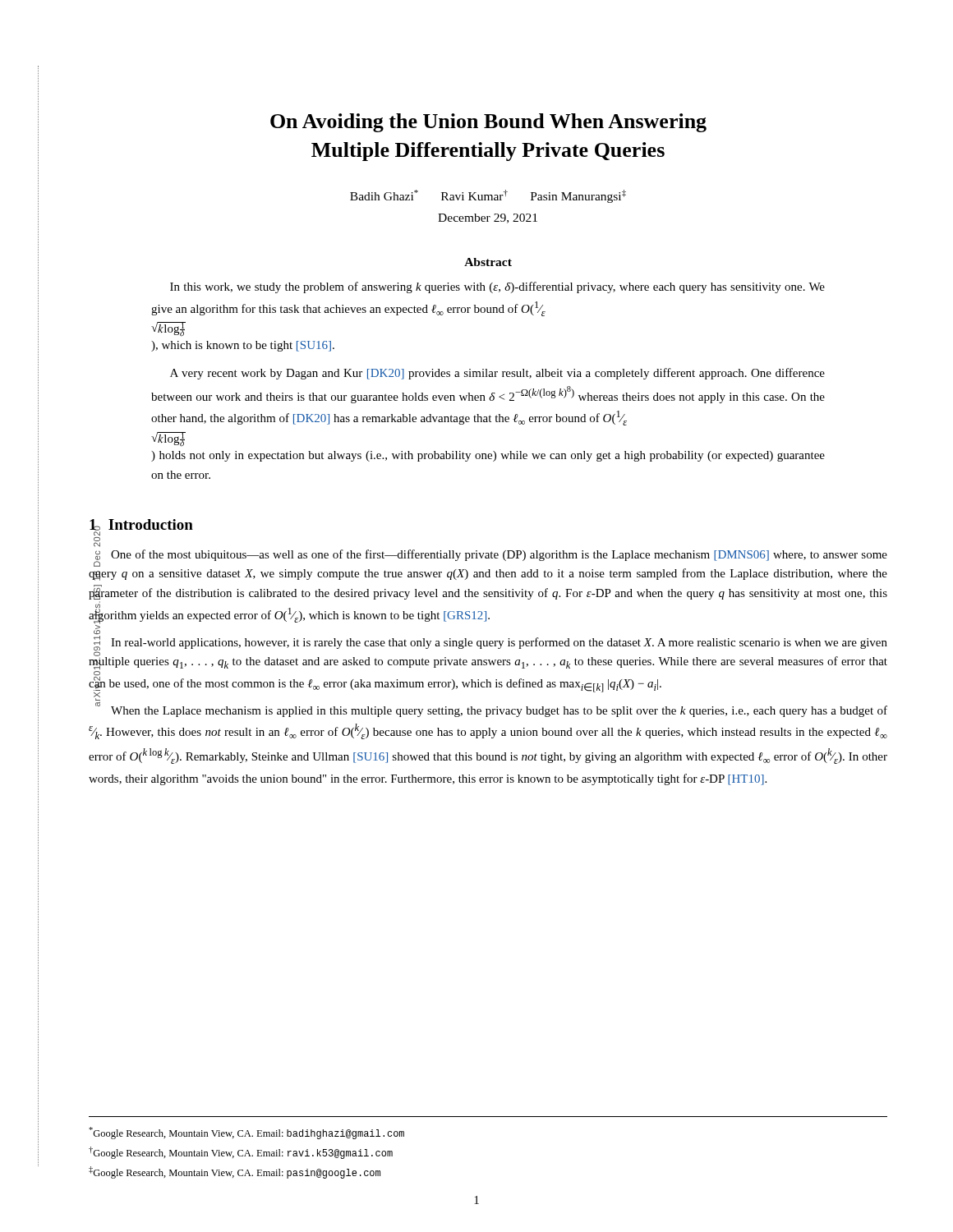Find the passage starting "‡Google Research, Mountain View, CA."
Viewport: 953px width, 1232px height.
(x=235, y=1172)
